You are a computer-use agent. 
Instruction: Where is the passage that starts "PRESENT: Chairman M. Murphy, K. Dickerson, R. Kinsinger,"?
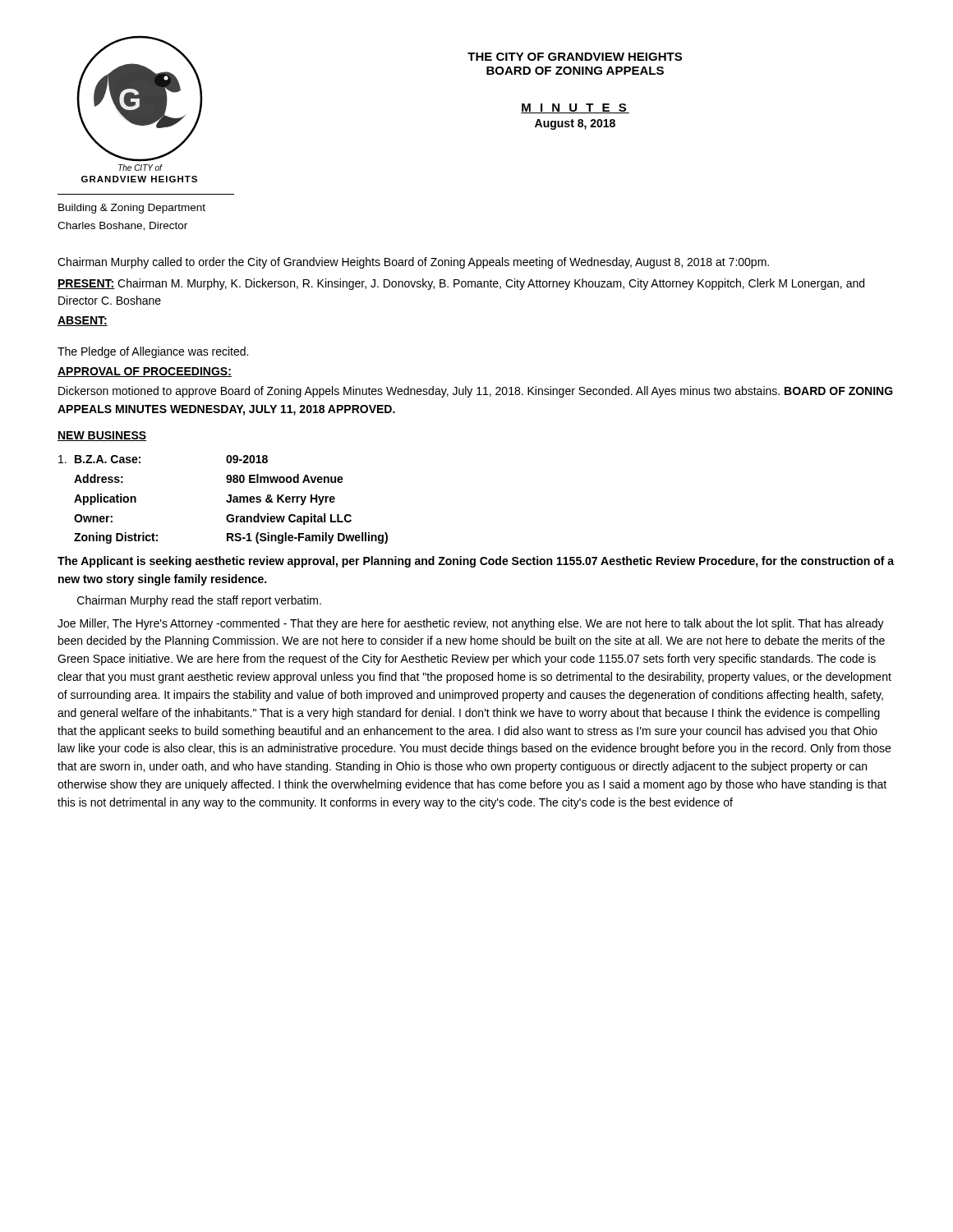point(461,292)
